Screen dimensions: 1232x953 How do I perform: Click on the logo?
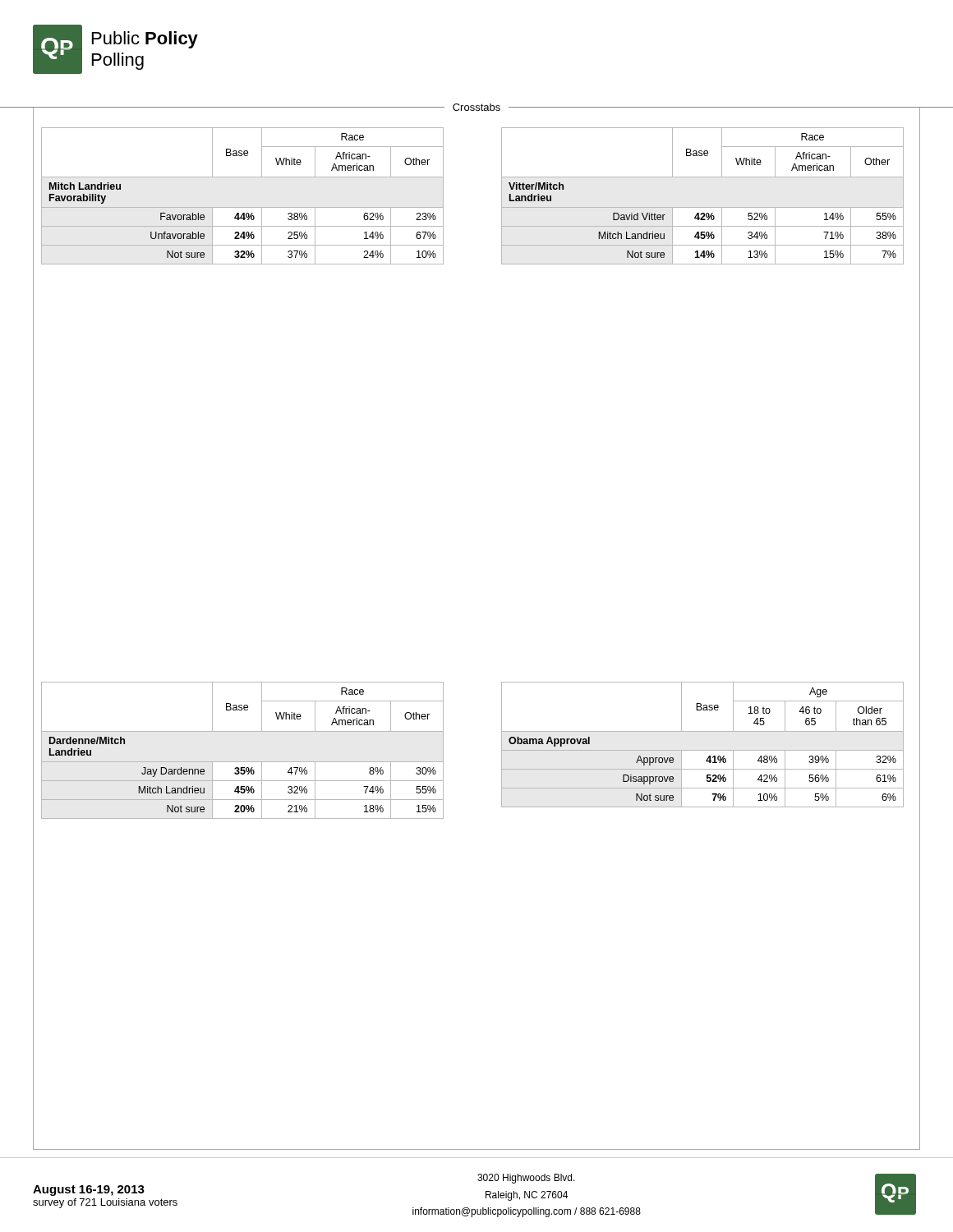pos(115,49)
